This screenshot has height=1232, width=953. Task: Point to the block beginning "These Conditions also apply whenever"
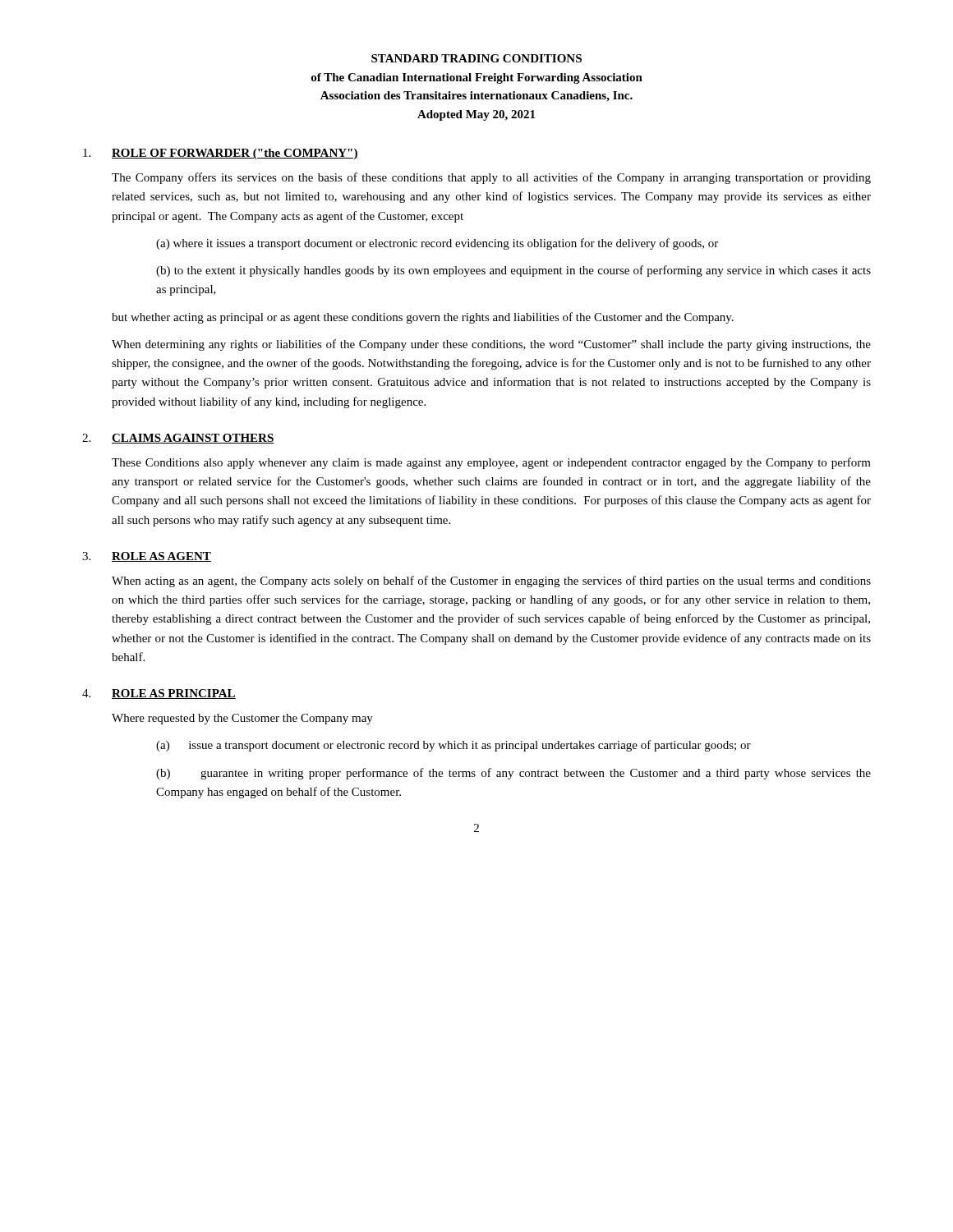(x=491, y=491)
